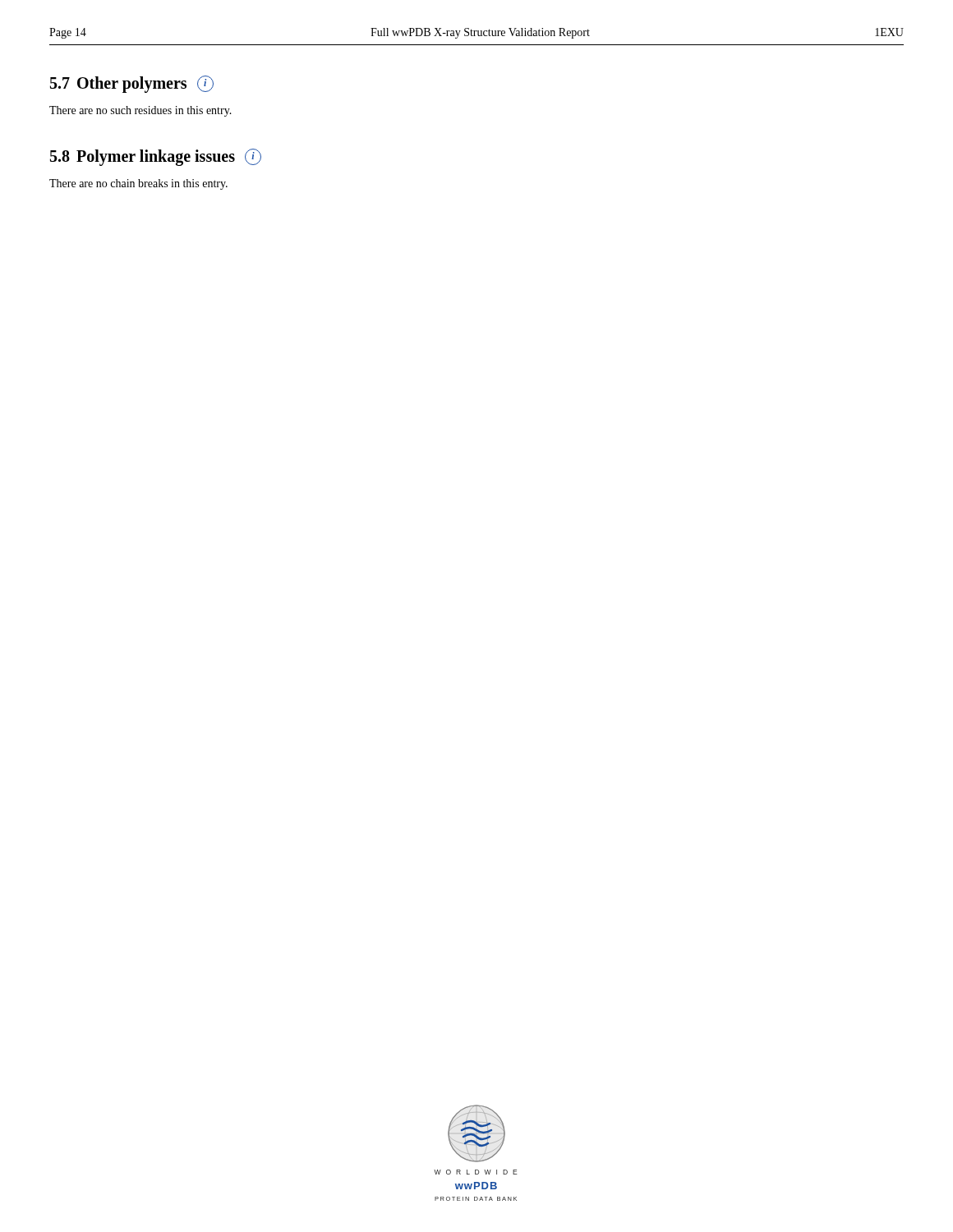The height and width of the screenshot is (1232, 953).
Task: Select the section header with the text "5.7 Other polymers i"
Action: point(131,83)
